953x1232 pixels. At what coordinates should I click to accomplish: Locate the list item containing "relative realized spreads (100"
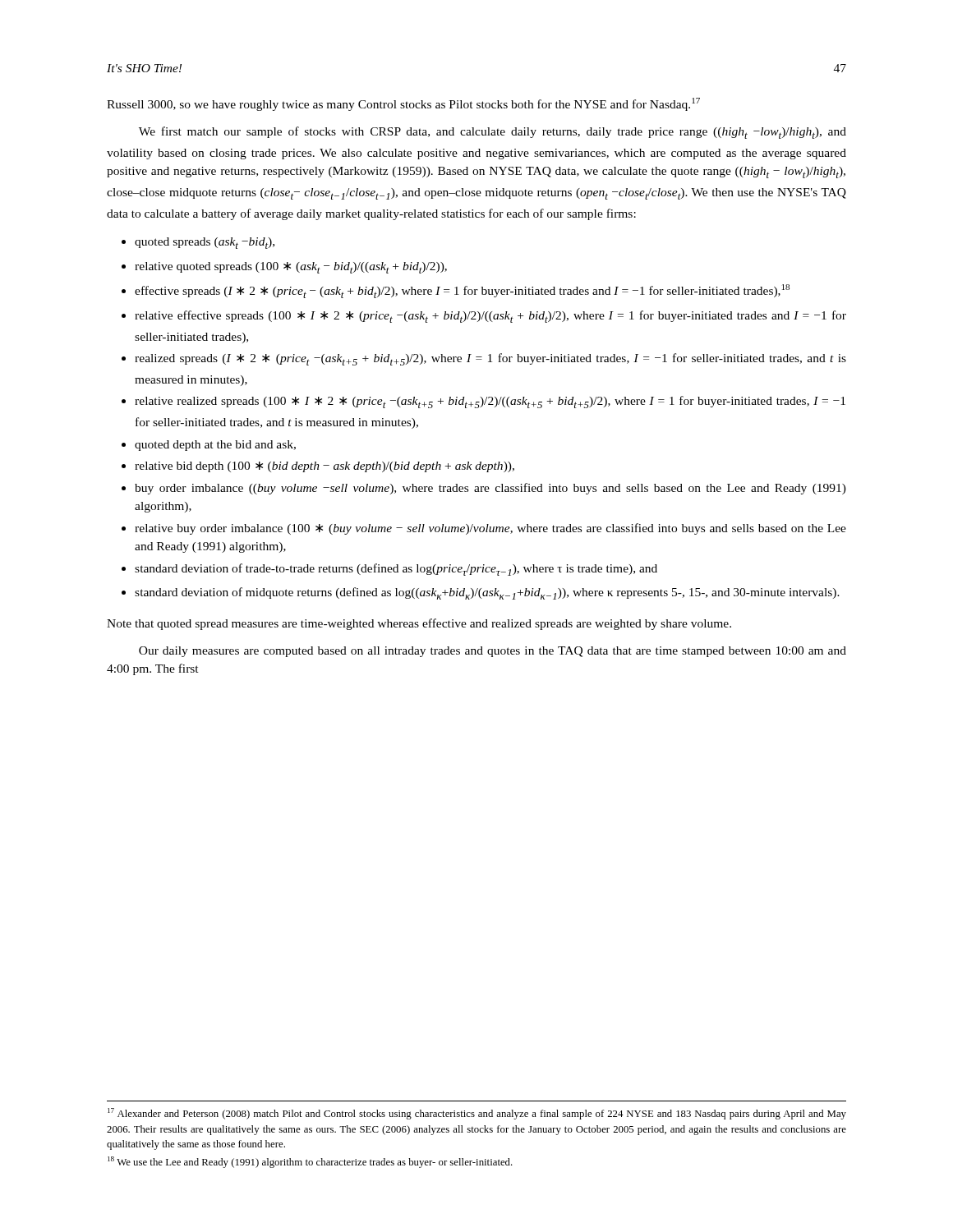491,411
